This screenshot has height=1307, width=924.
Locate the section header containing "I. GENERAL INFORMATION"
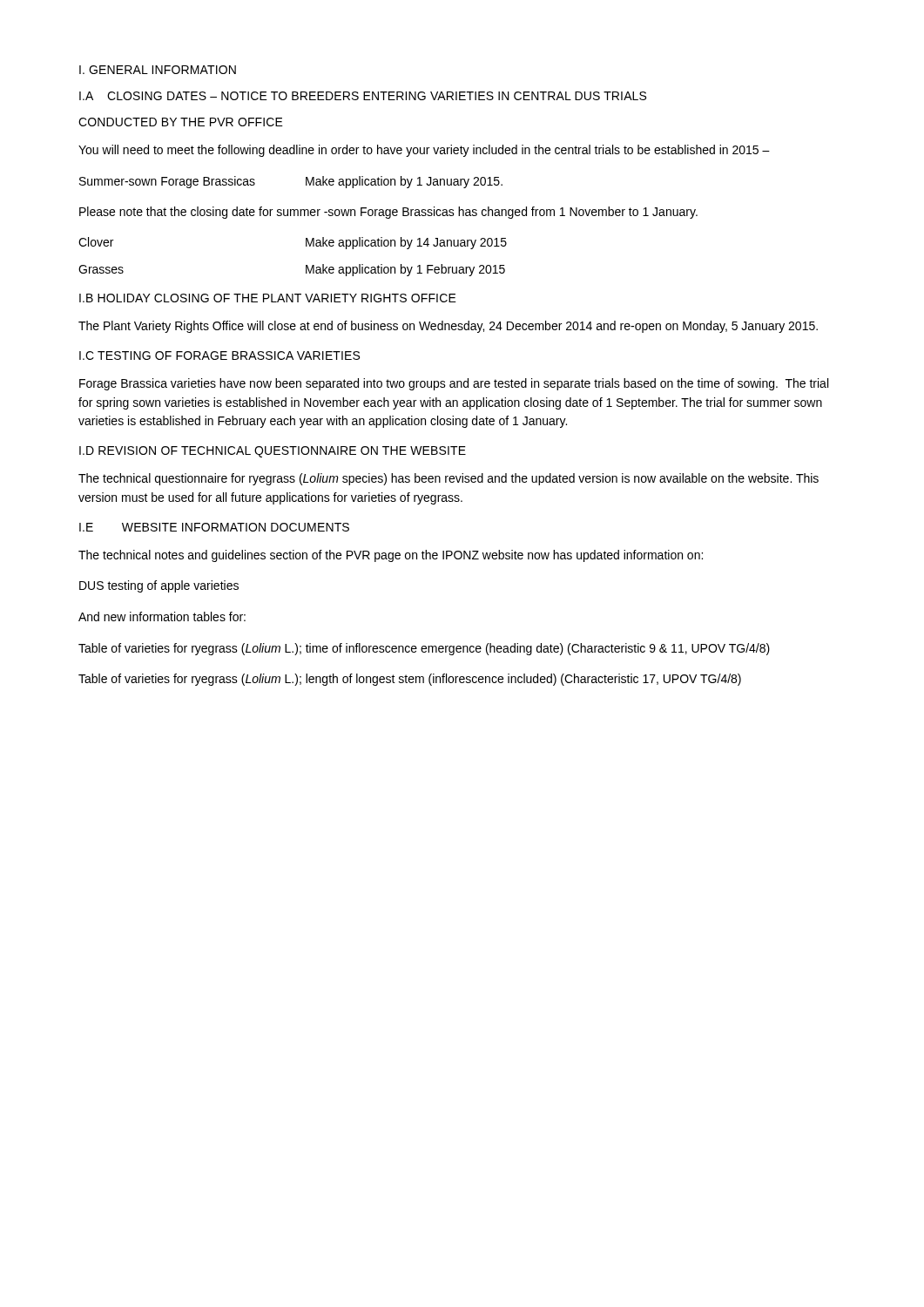pyautogui.click(x=158, y=70)
